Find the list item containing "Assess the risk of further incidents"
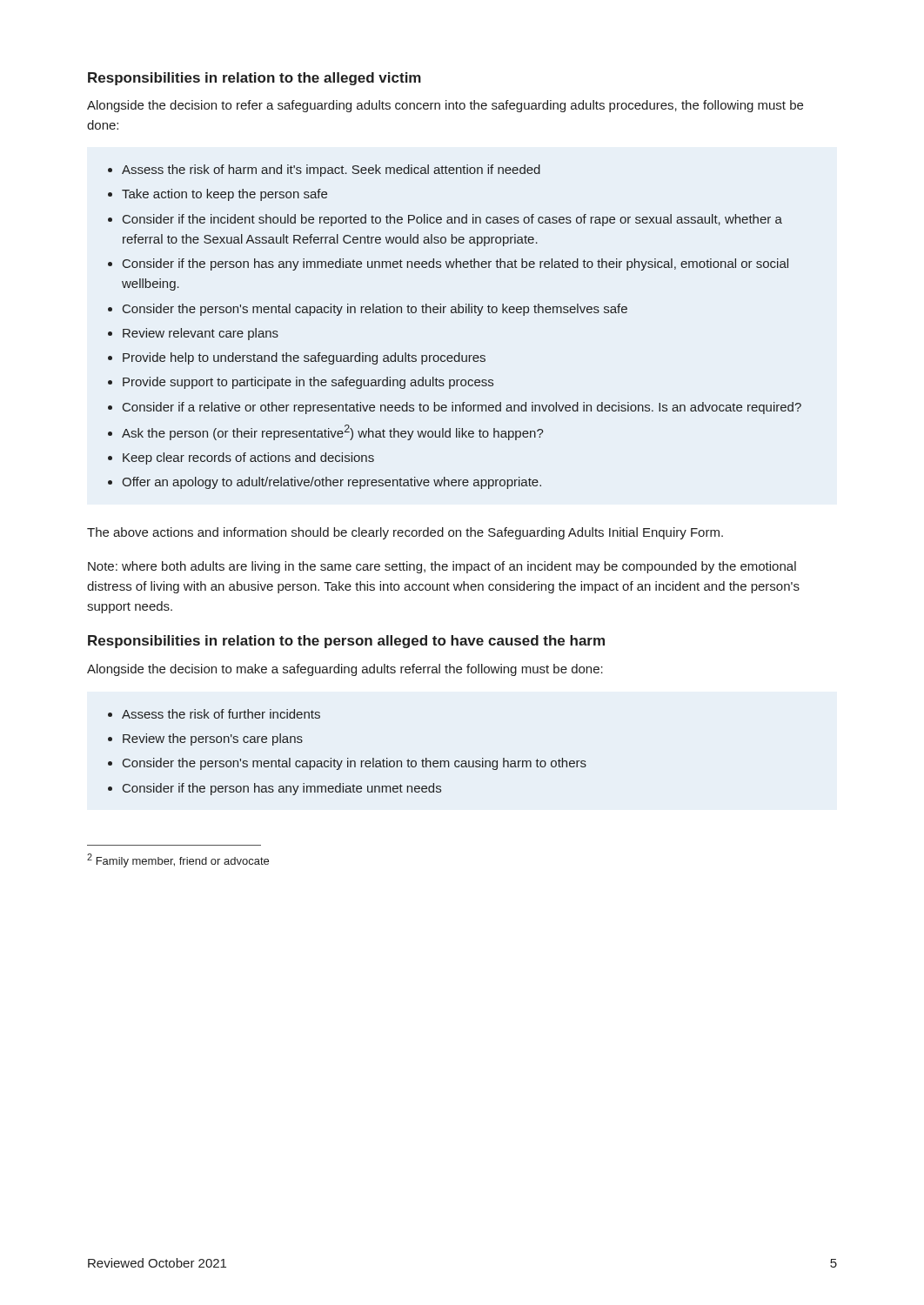 221,714
